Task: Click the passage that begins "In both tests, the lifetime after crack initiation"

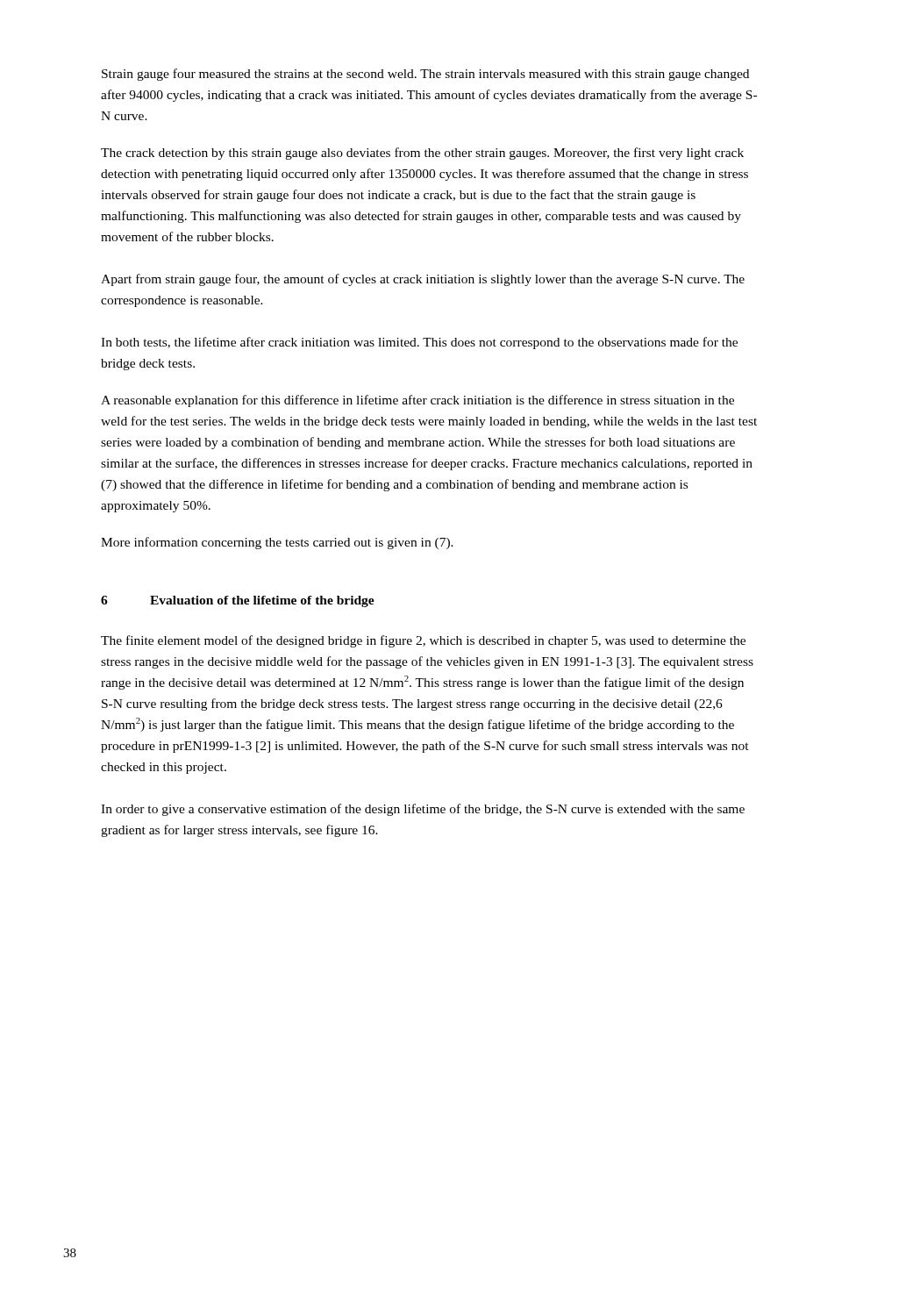Action: 420,352
